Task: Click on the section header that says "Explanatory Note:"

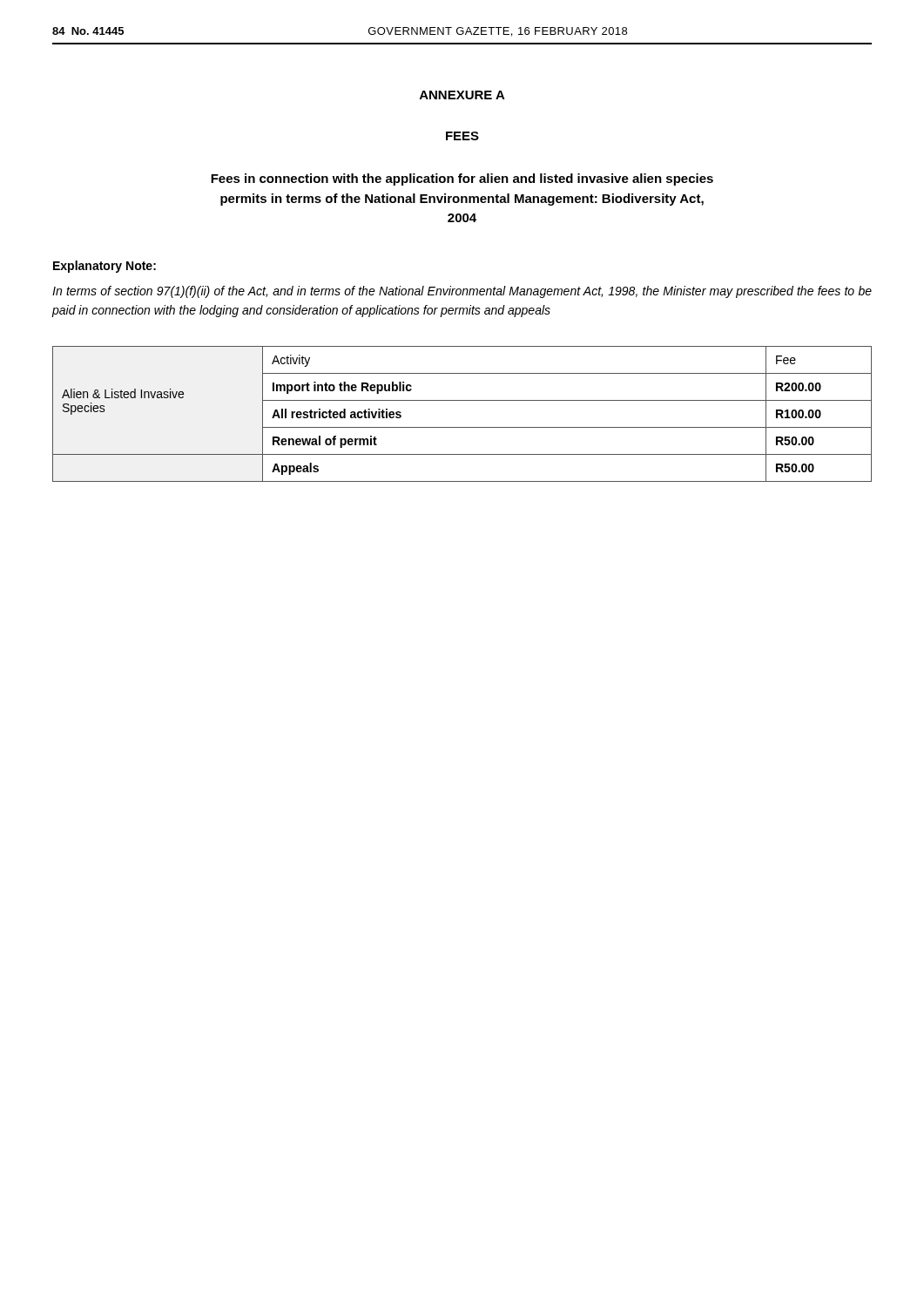Action: pyautogui.click(x=104, y=265)
